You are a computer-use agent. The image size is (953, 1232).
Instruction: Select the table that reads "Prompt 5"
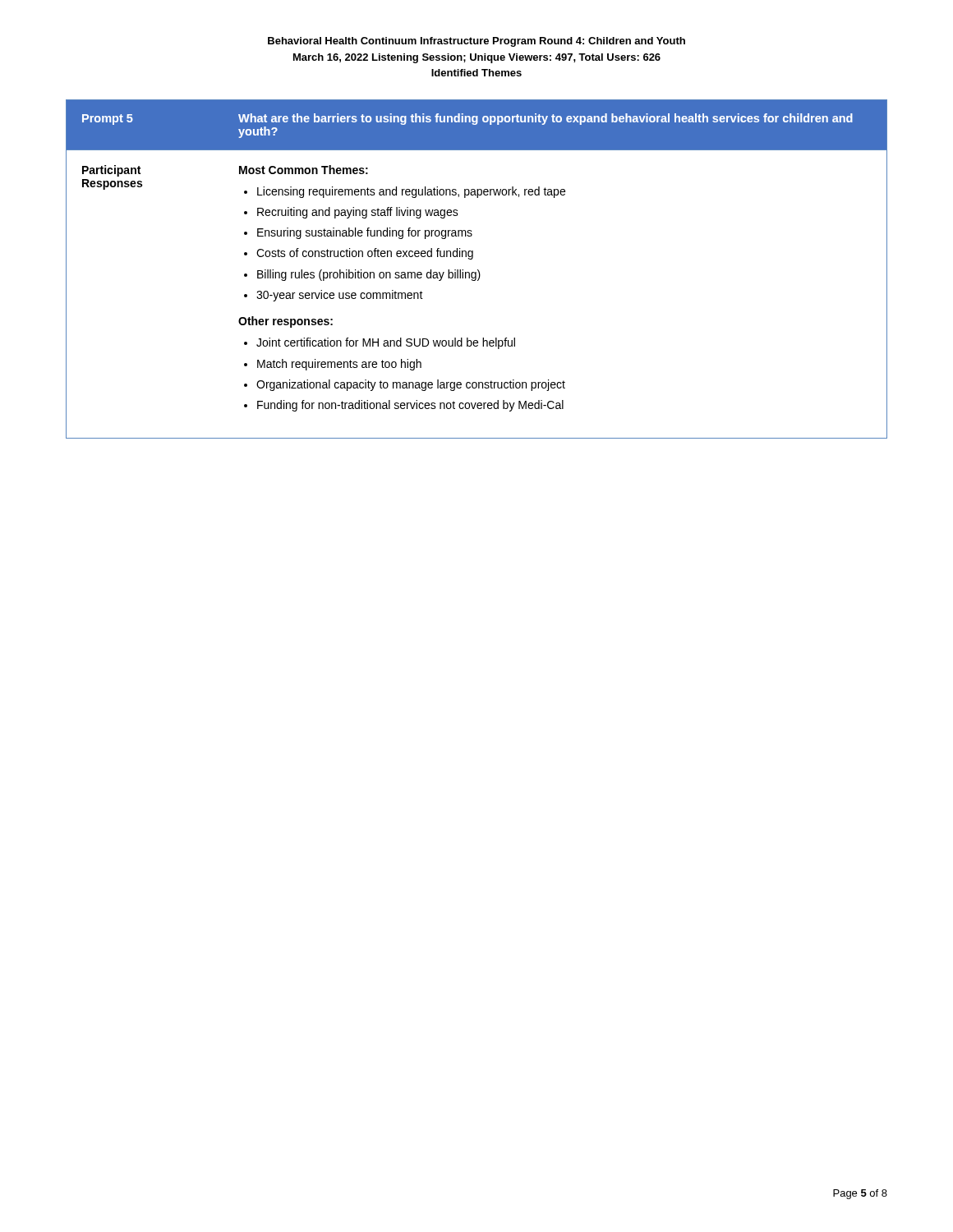(476, 269)
